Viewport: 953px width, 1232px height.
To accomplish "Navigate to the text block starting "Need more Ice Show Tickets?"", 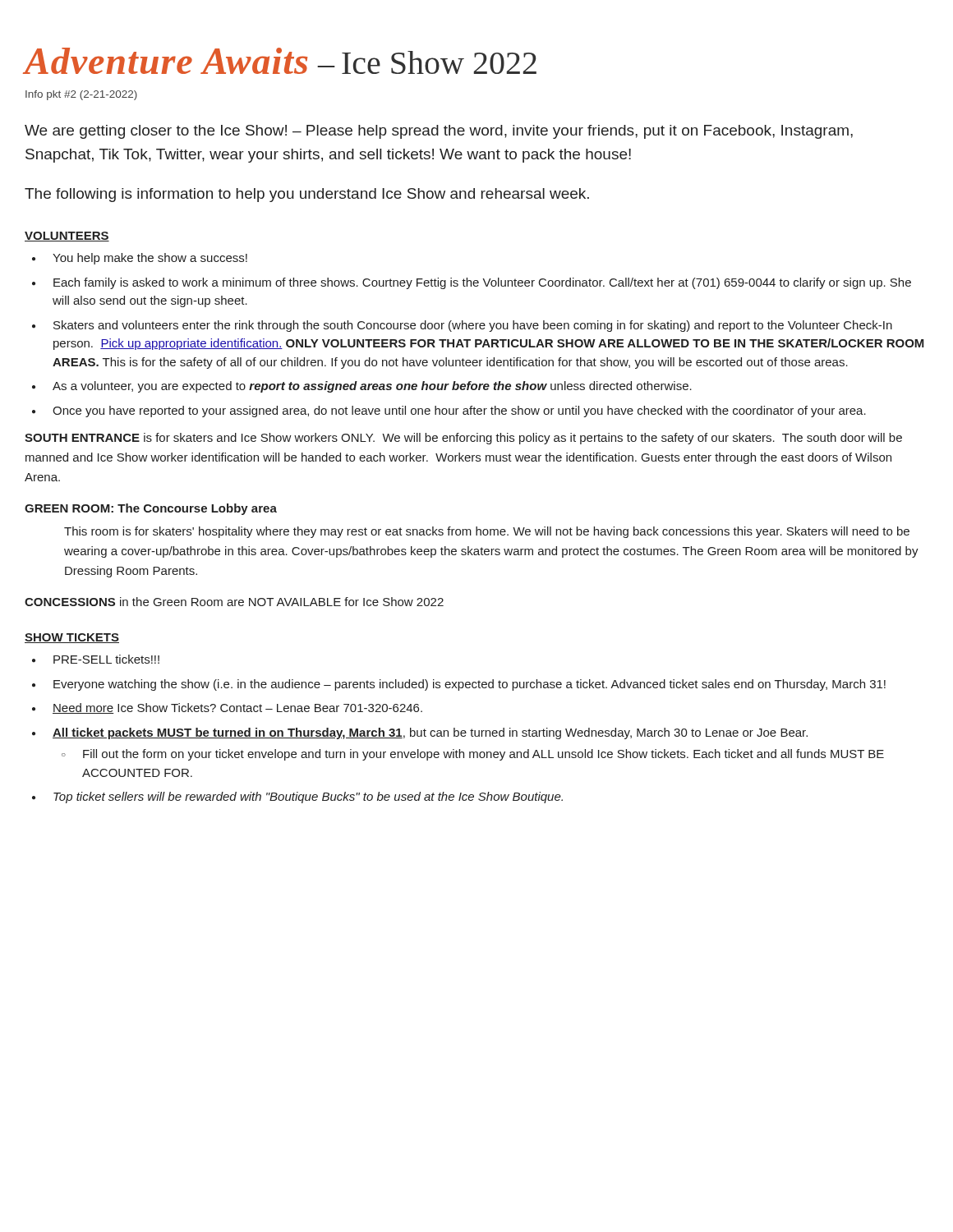I will coord(238,708).
